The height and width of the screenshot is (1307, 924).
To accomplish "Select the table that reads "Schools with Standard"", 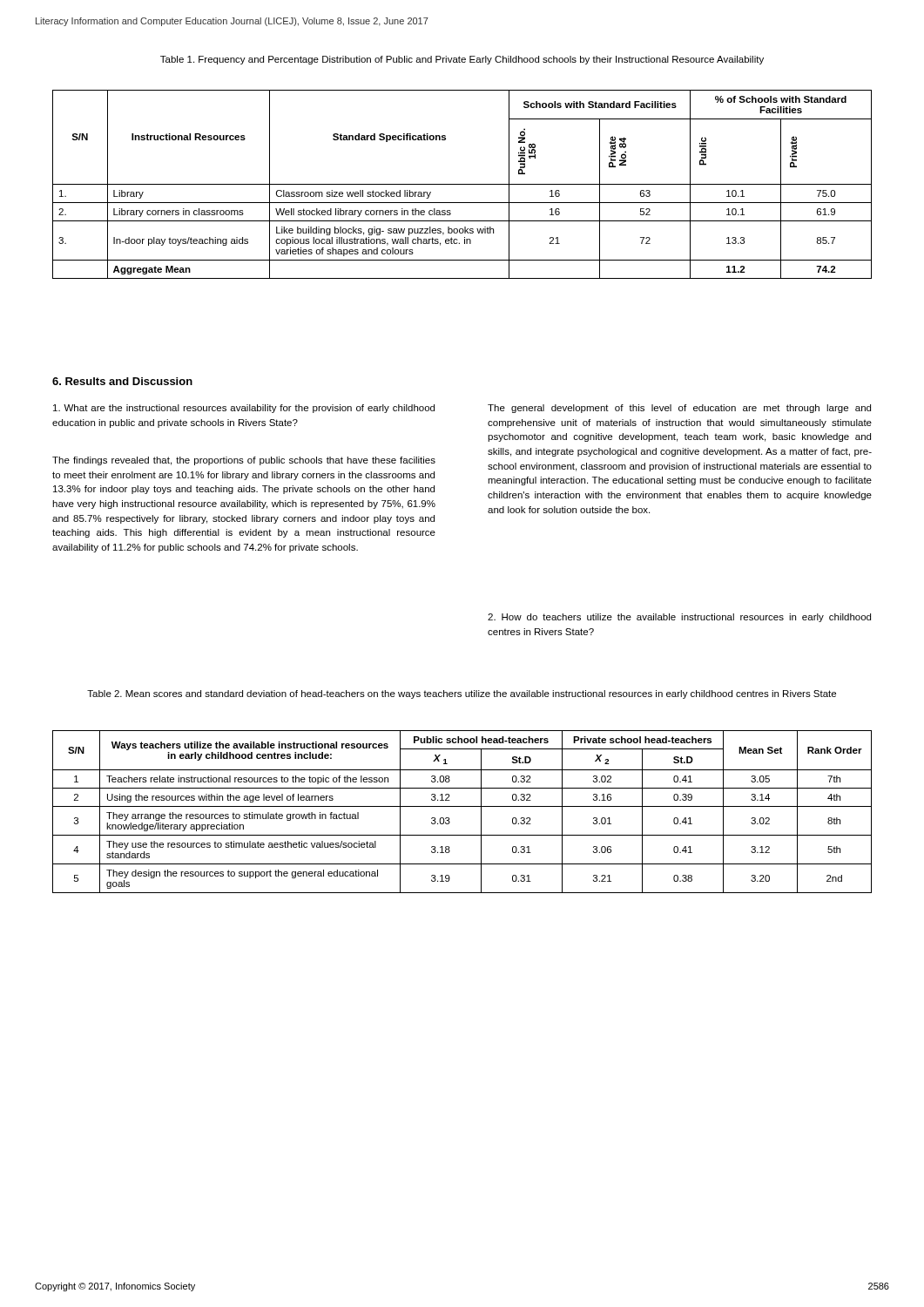I will [x=462, y=184].
